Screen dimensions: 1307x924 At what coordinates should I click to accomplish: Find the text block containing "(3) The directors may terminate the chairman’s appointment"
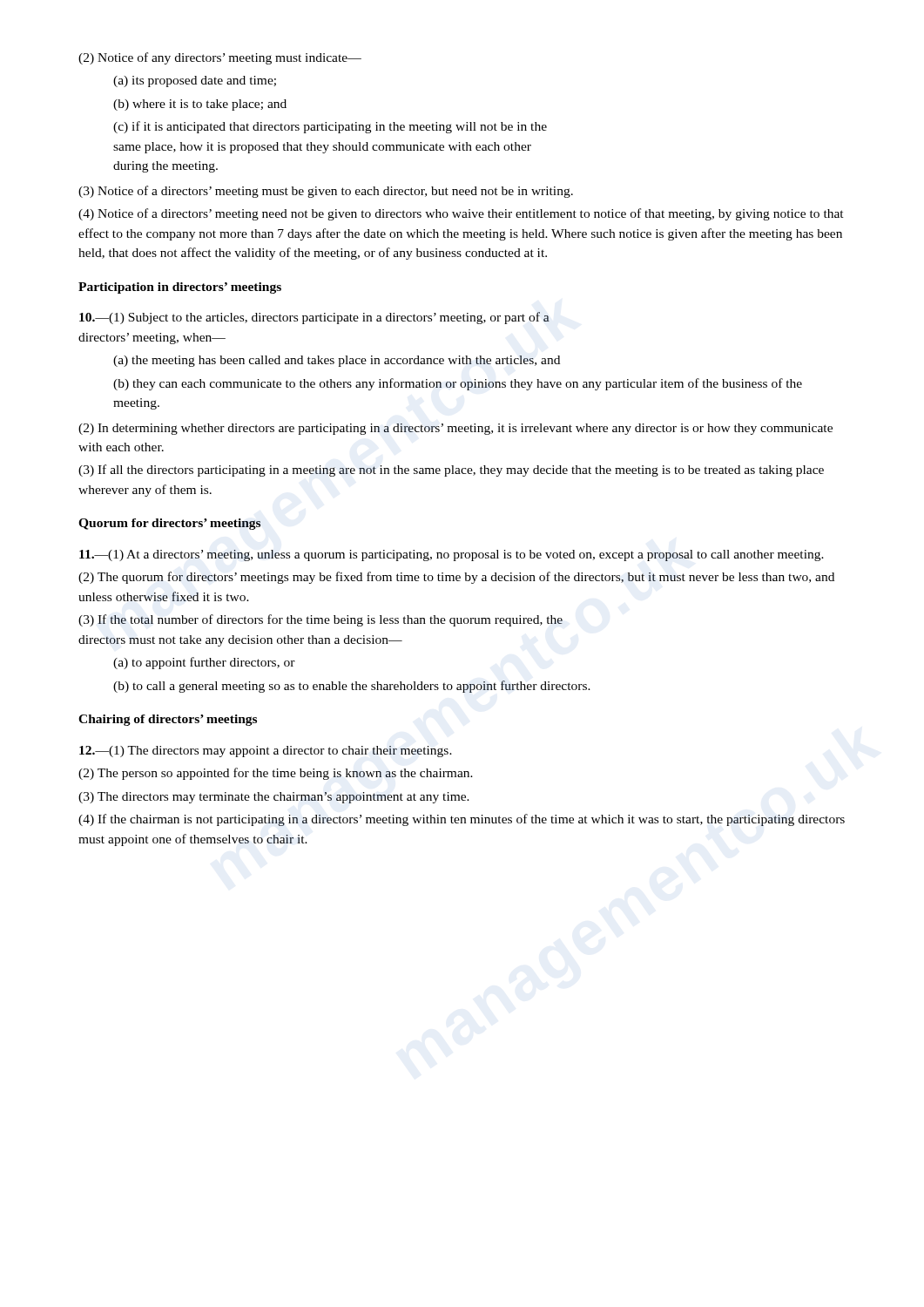[462, 796]
